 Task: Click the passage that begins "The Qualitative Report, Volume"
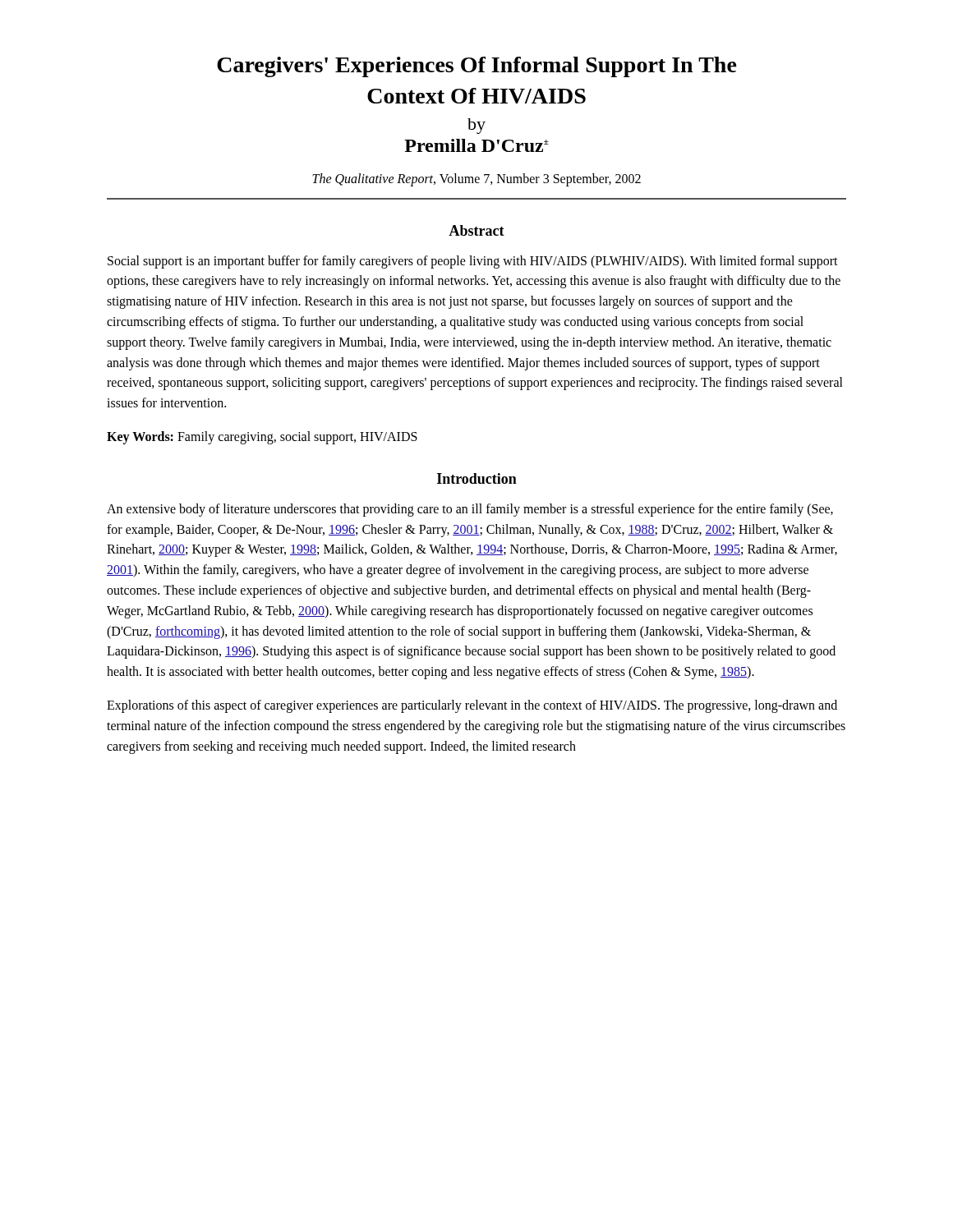[x=476, y=178]
